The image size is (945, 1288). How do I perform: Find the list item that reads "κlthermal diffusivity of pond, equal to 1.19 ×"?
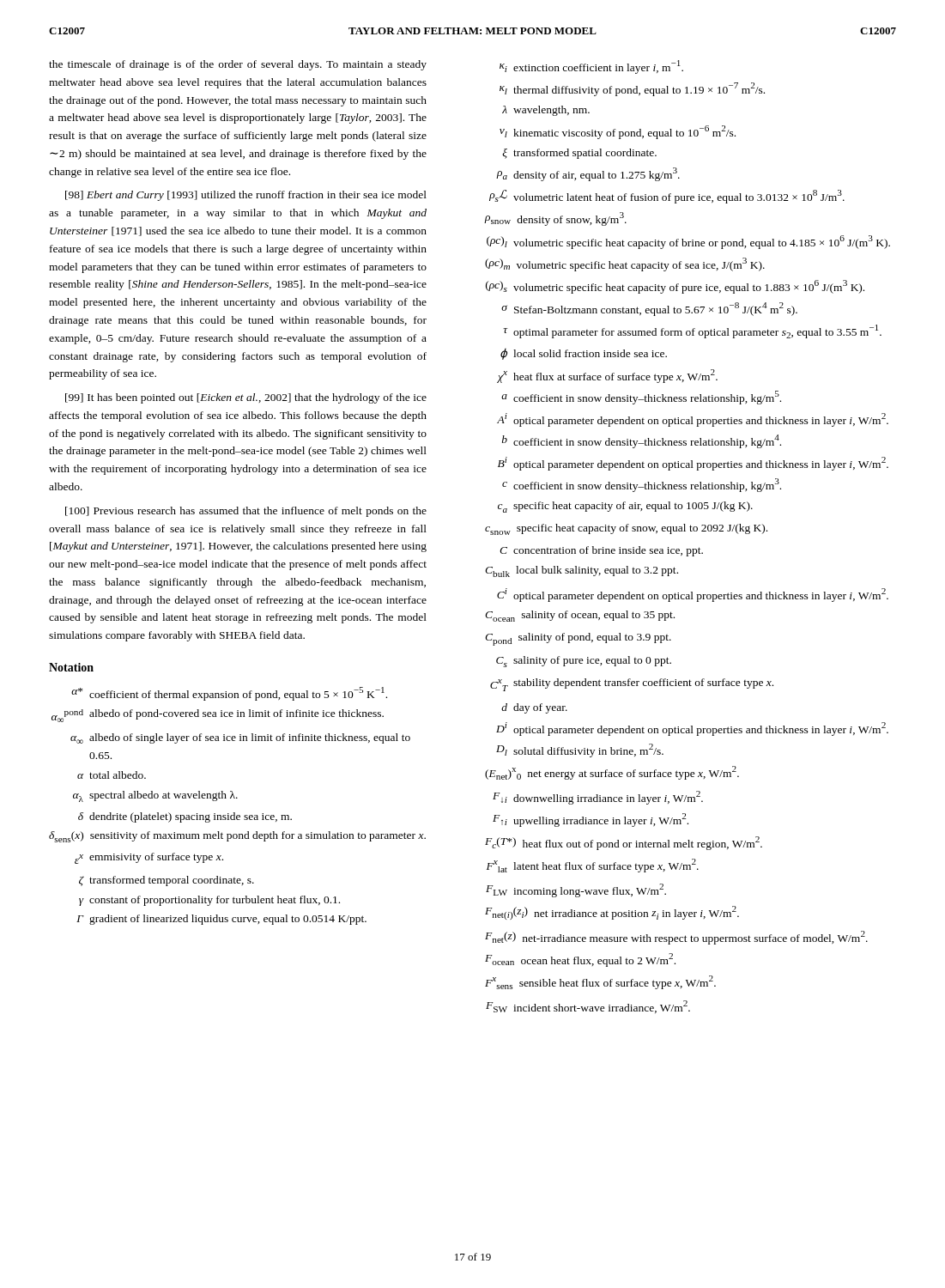pos(695,89)
